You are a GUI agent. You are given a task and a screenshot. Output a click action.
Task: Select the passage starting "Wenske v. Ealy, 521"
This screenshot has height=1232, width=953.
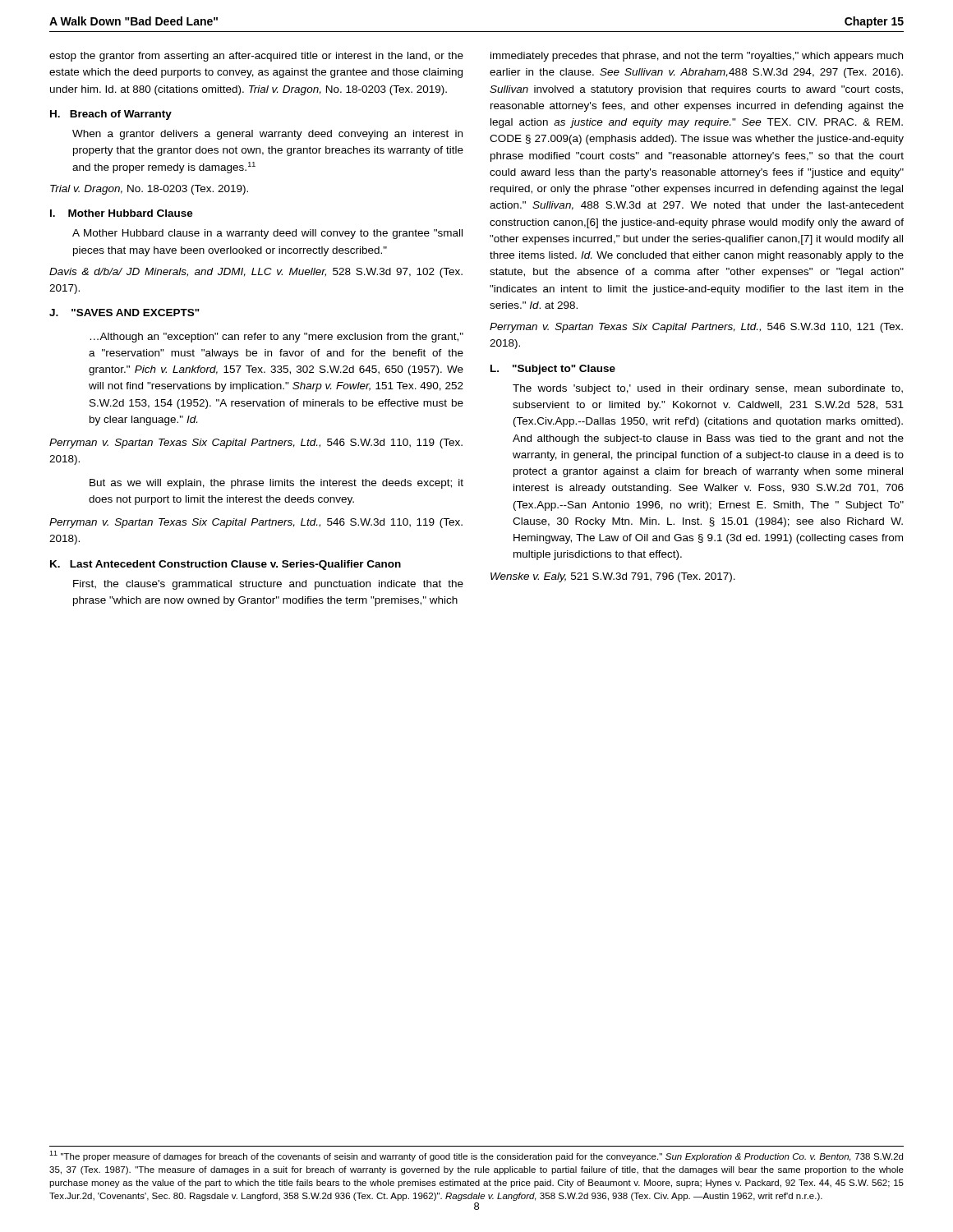pos(697,576)
